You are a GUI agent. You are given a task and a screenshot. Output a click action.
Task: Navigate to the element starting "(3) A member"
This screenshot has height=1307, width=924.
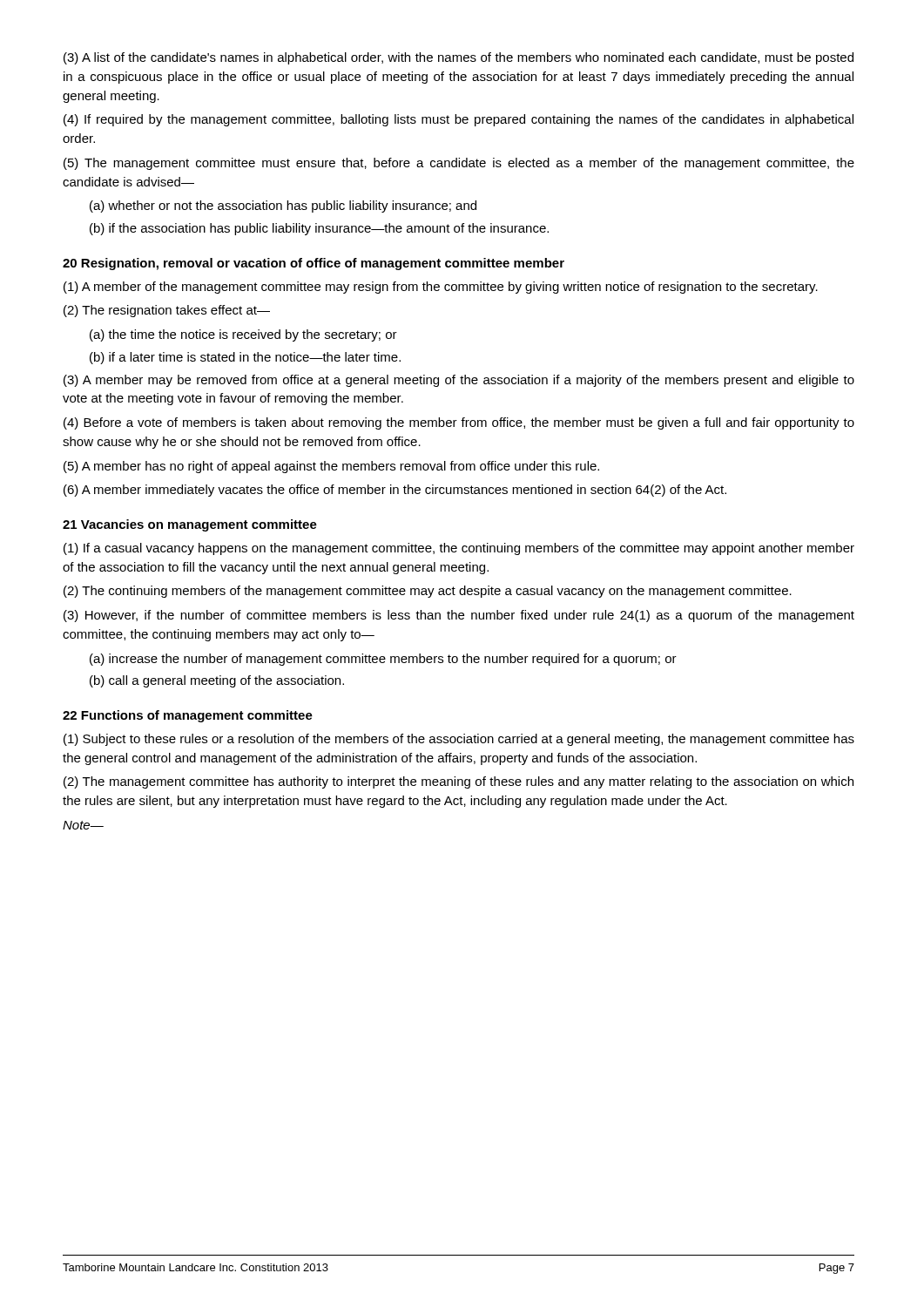pos(459,389)
